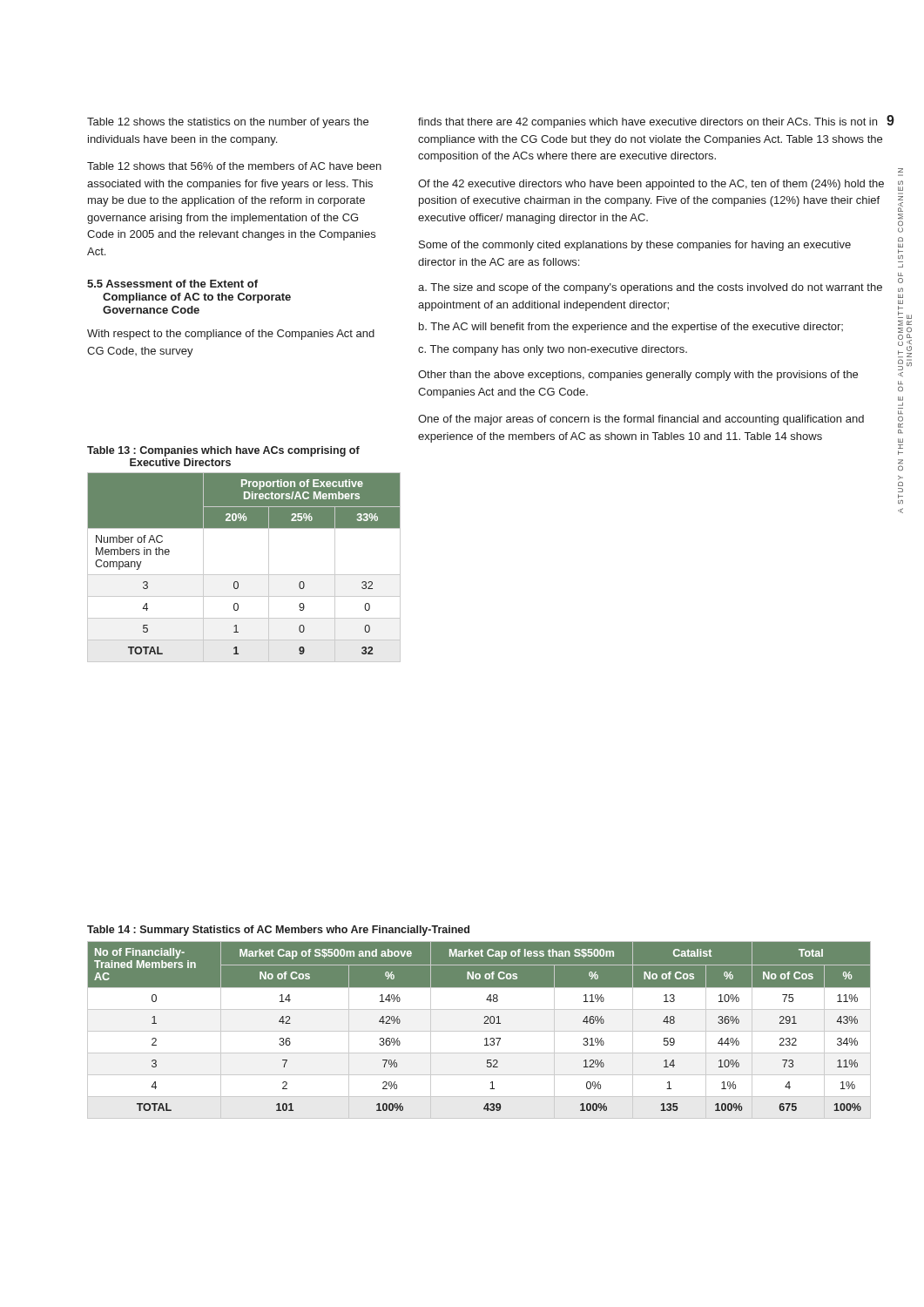Screen dimensions: 1307x924
Task: Locate the block starting "c. The company has only two non-executive"
Action: (553, 349)
